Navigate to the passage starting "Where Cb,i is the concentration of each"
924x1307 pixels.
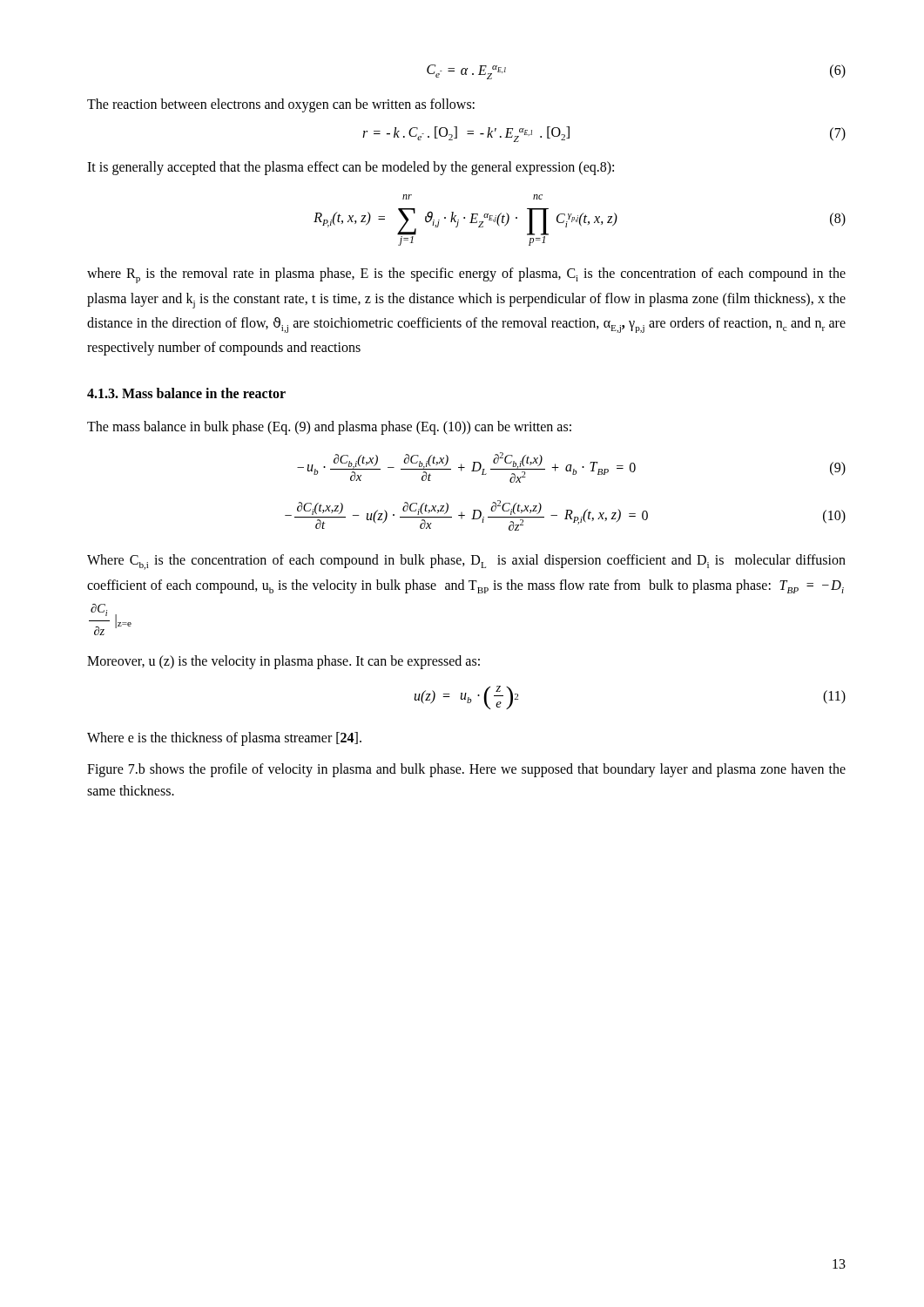click(x=466, y=595)
